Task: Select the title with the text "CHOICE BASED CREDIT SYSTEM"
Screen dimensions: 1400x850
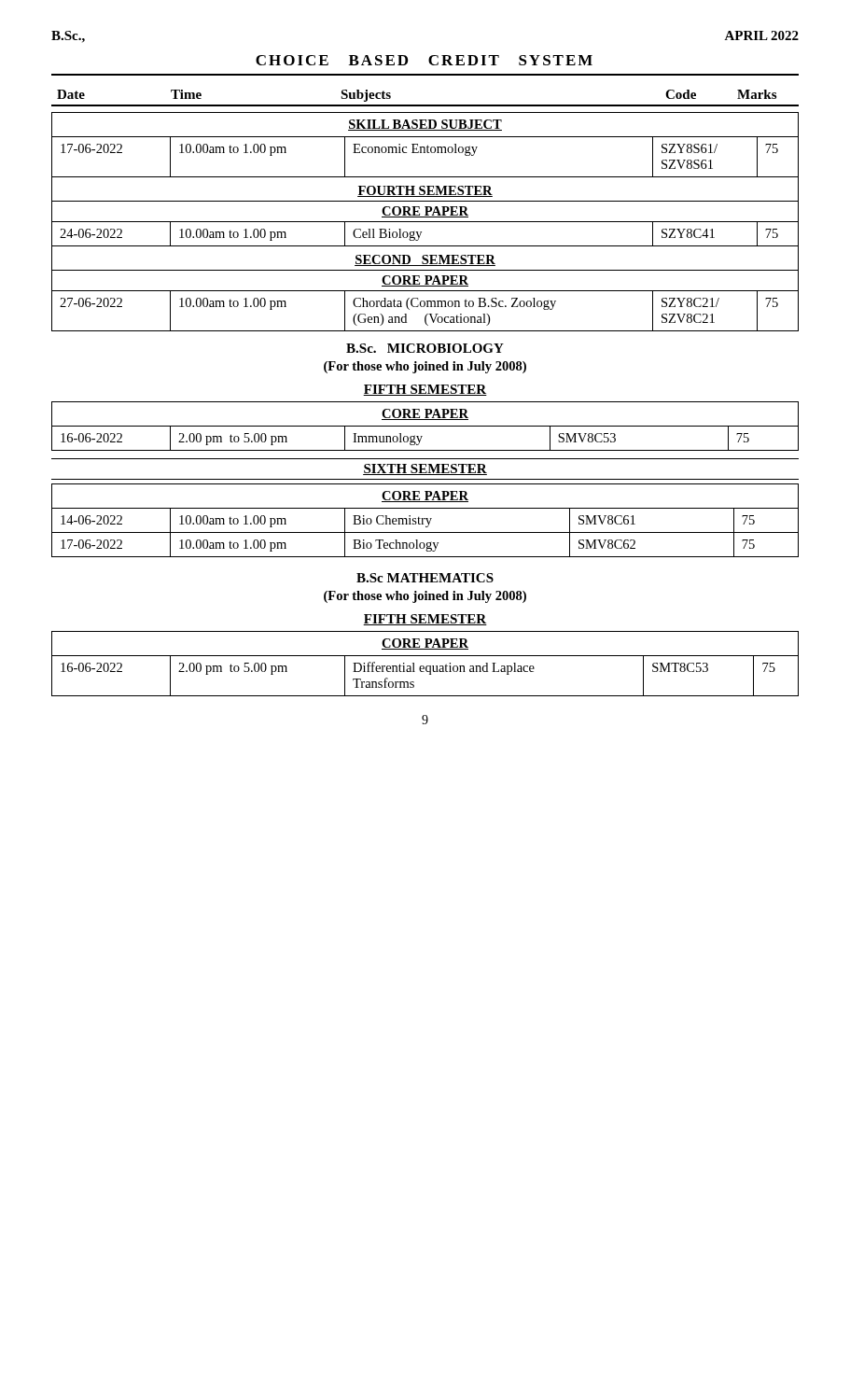Action: pos(425,60)
